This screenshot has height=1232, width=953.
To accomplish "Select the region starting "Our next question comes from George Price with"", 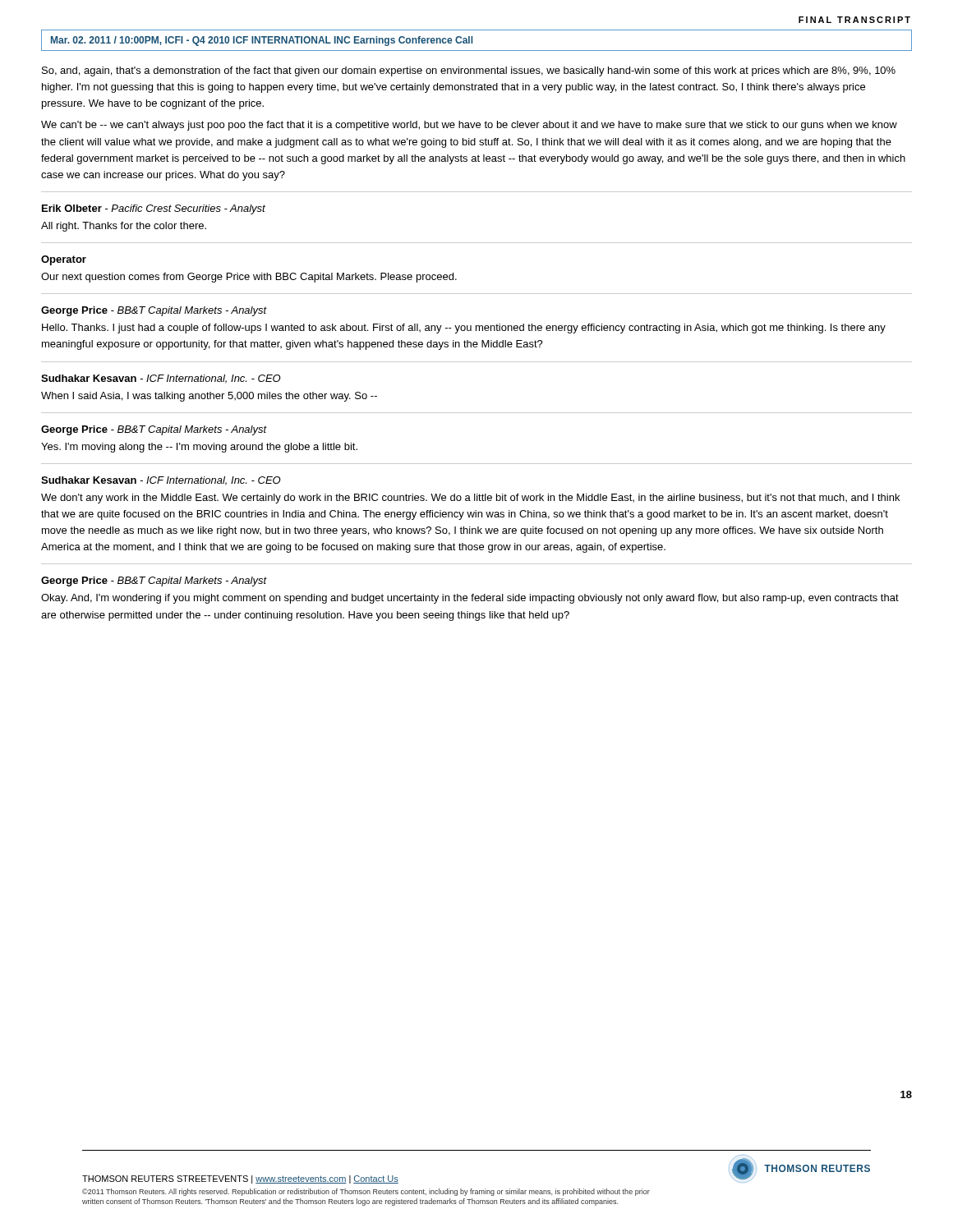I will click(249, 276).
